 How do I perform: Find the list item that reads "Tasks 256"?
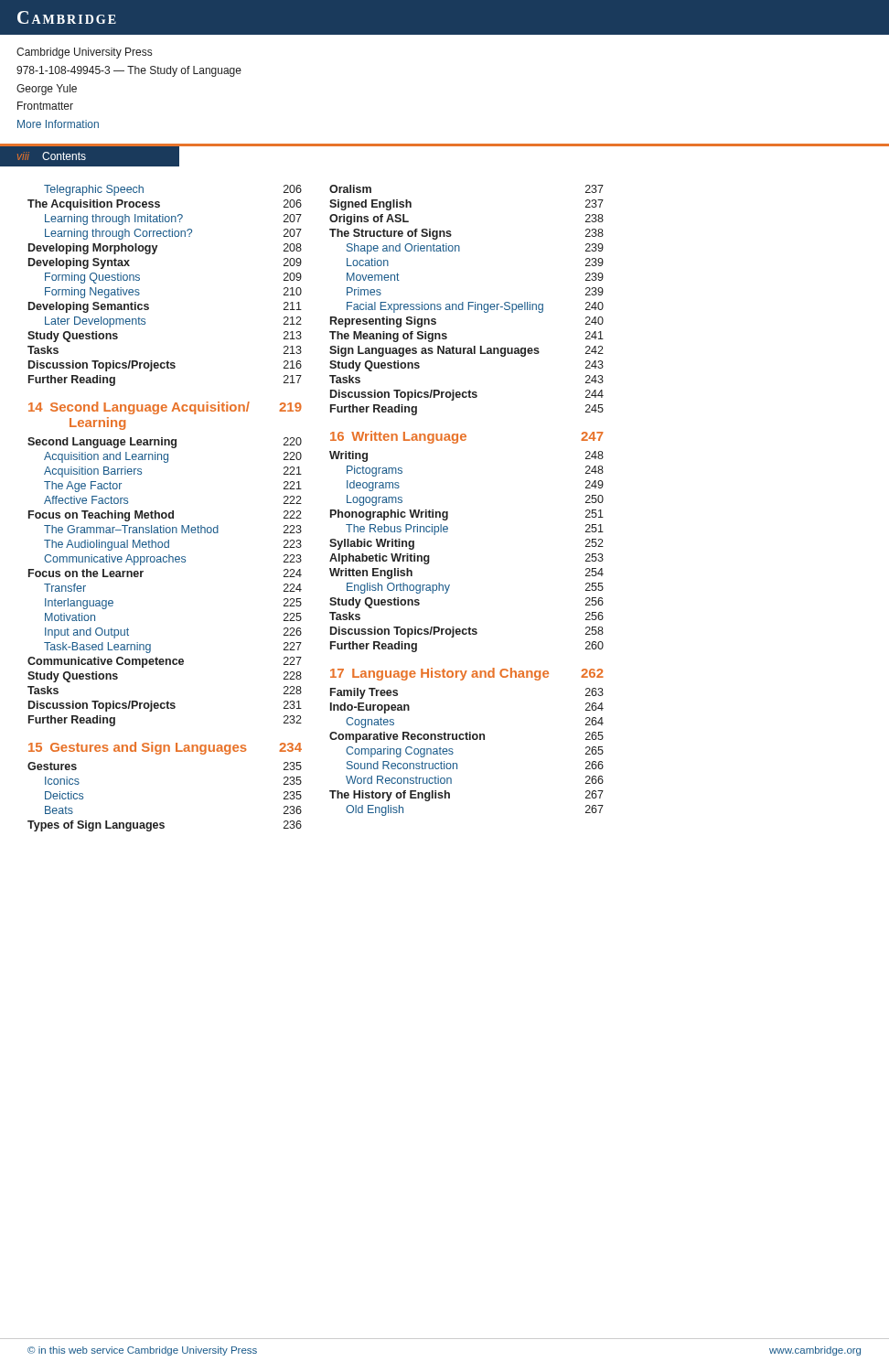[x=466, y=617]
